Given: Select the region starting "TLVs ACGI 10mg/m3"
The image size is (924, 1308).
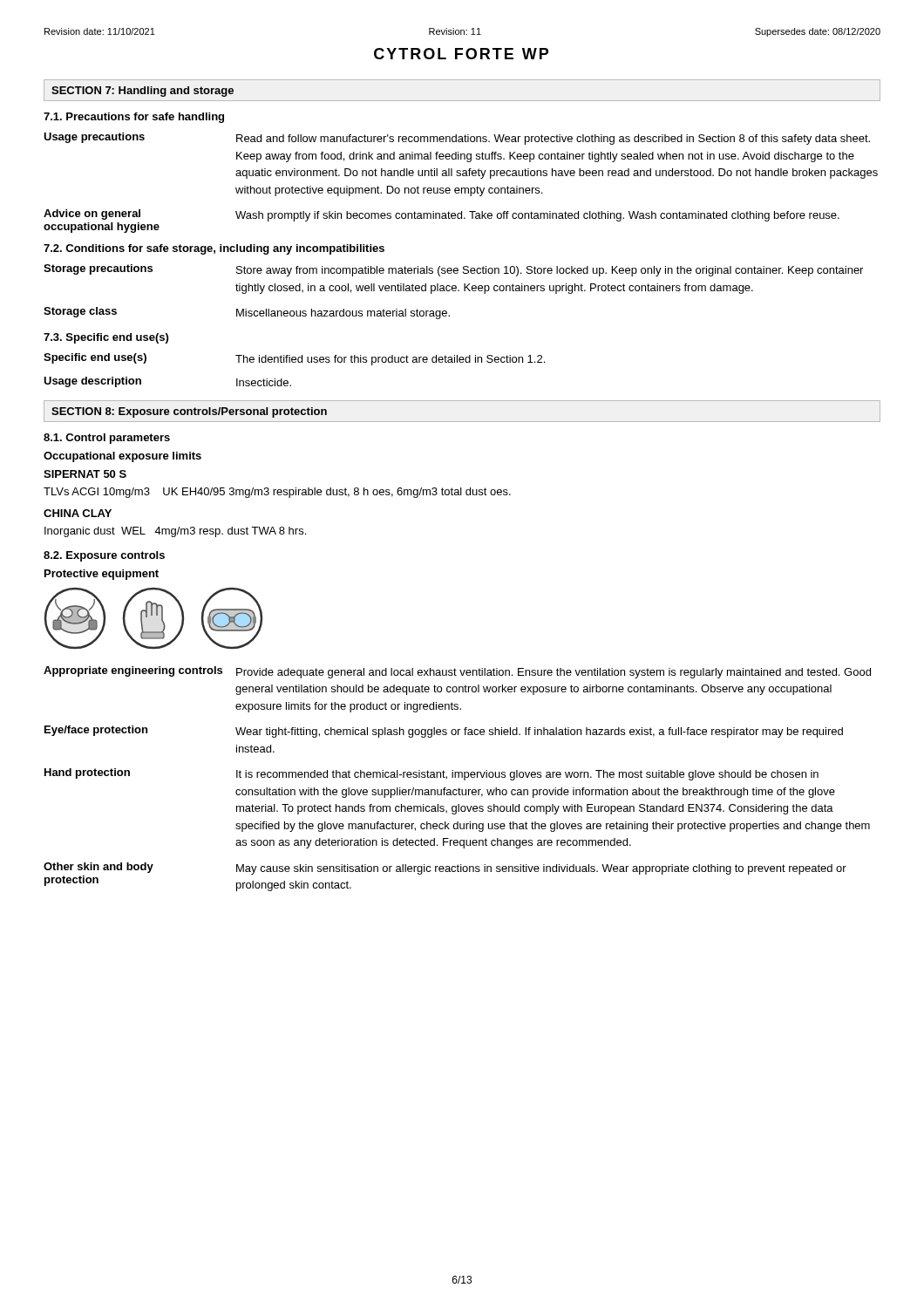Looking at the screenshot, I should [277, 491].
